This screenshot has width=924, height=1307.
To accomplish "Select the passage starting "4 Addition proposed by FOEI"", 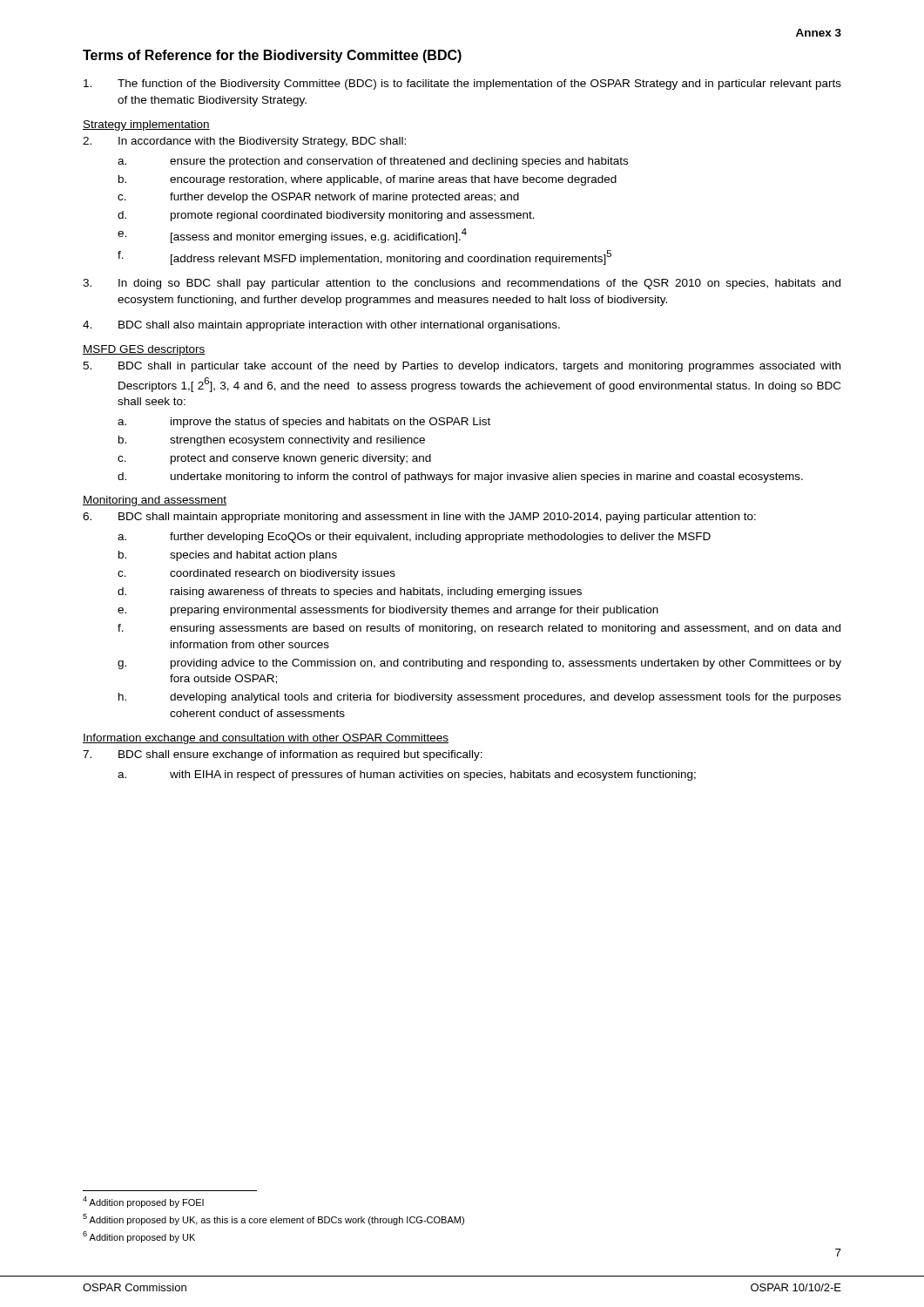I will point(143,1201).
